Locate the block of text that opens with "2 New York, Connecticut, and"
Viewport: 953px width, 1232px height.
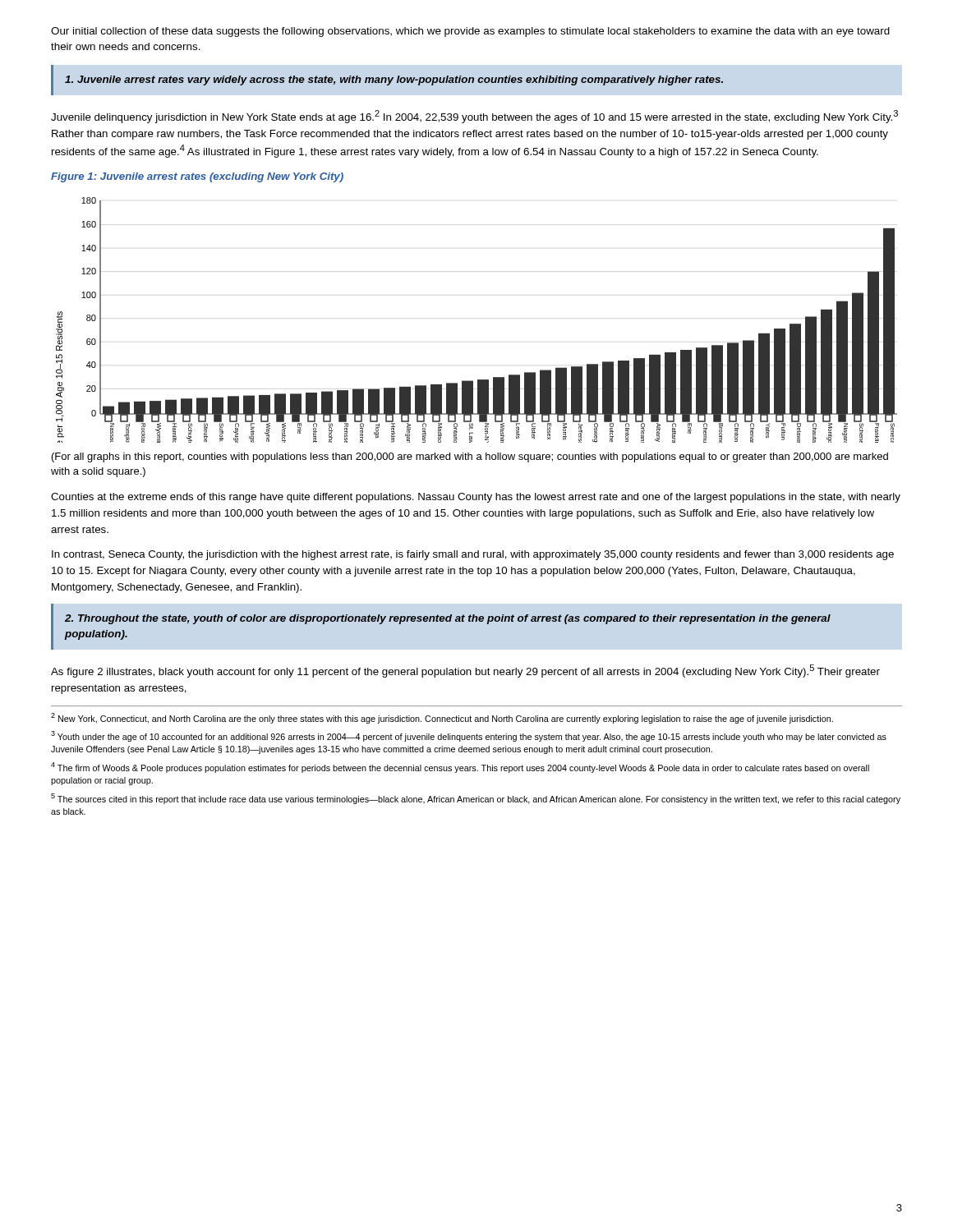pos(442,717)
